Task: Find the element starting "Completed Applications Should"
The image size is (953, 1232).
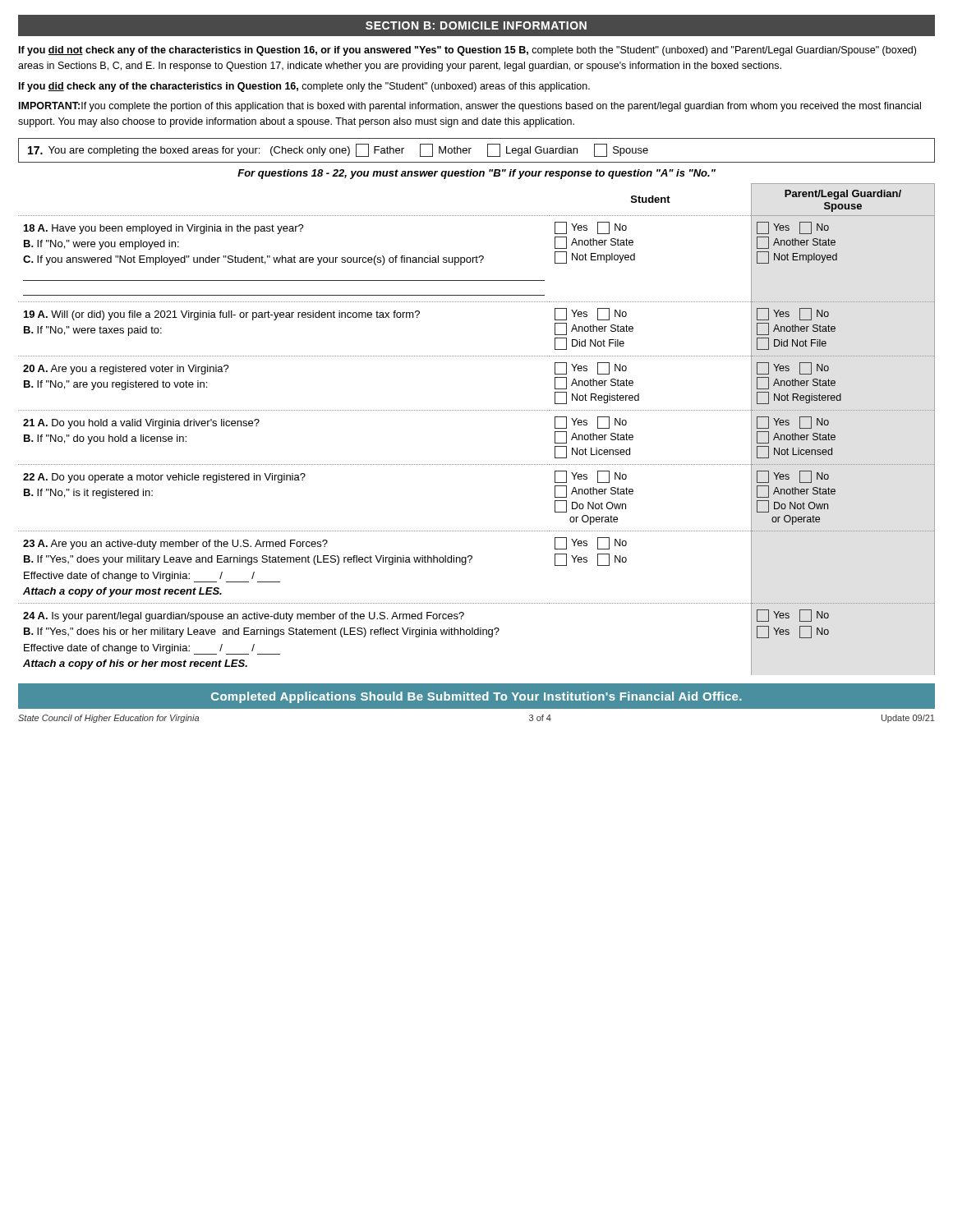Action: pyautogui.click(x=476, y=696)
